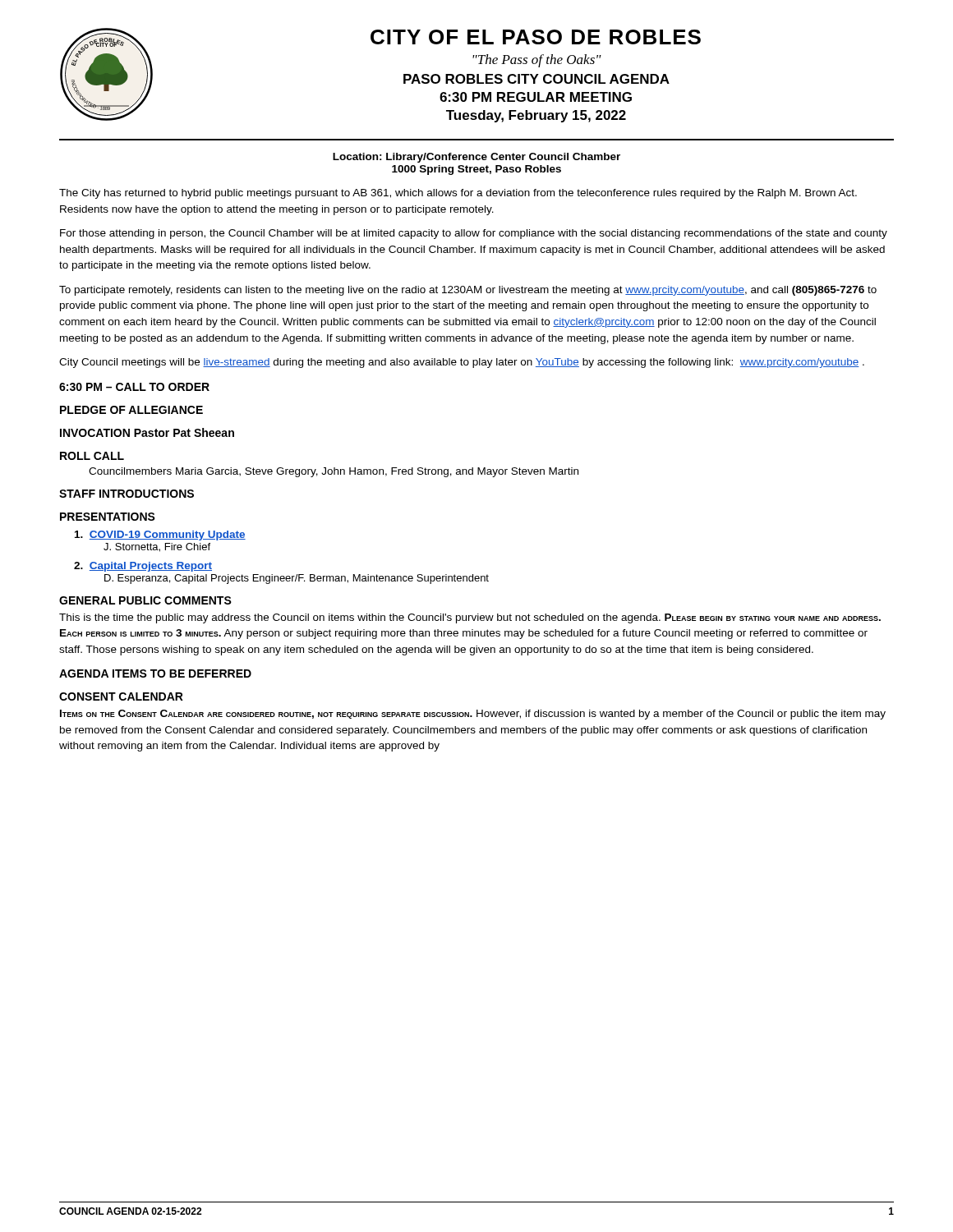Click the passage that begins "COVID-19 Community Update J."
Screen dimensions: 1232x953
160,540
